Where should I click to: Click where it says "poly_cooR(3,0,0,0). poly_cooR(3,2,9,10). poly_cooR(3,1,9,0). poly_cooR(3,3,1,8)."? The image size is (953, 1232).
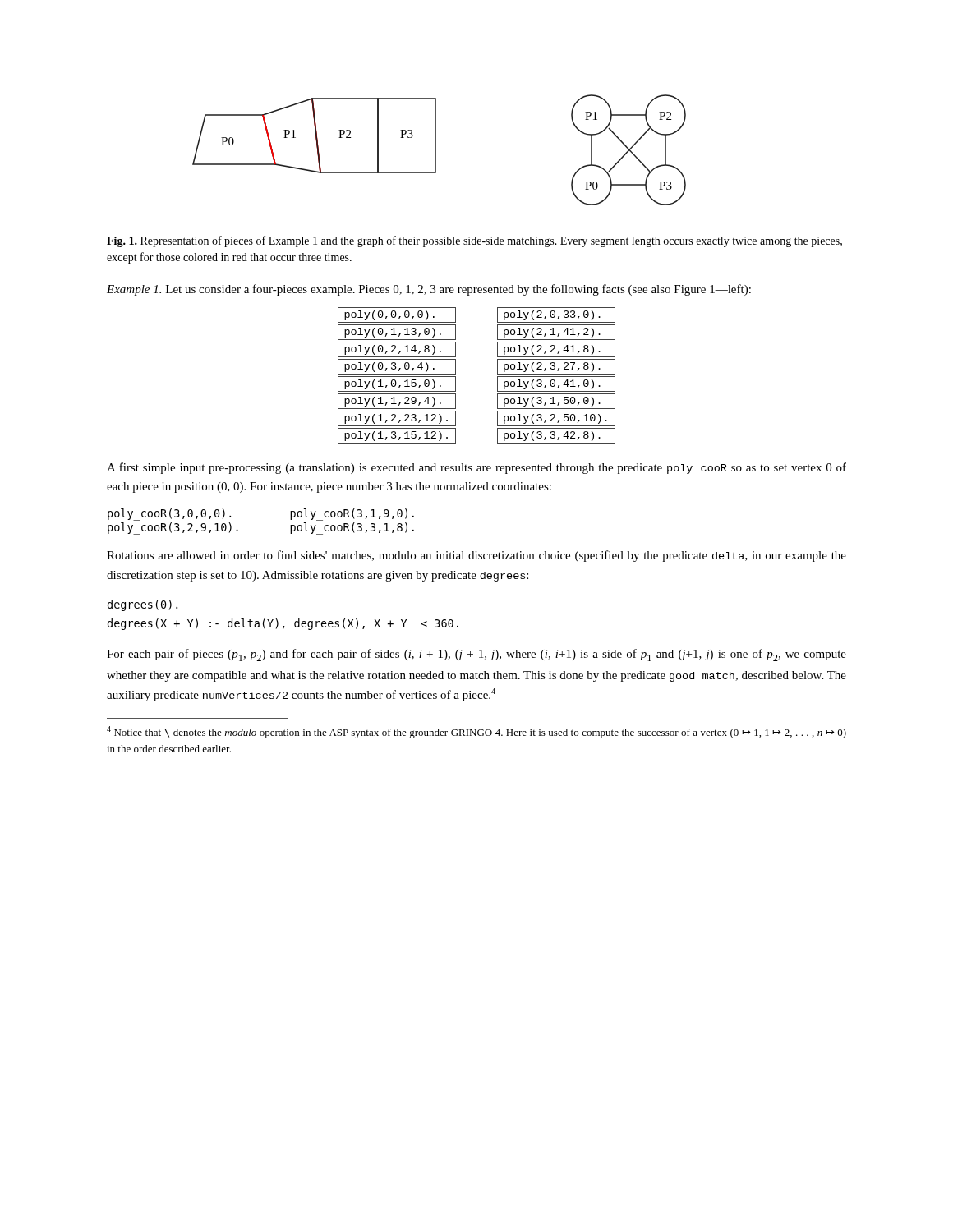tap(170, 515)
